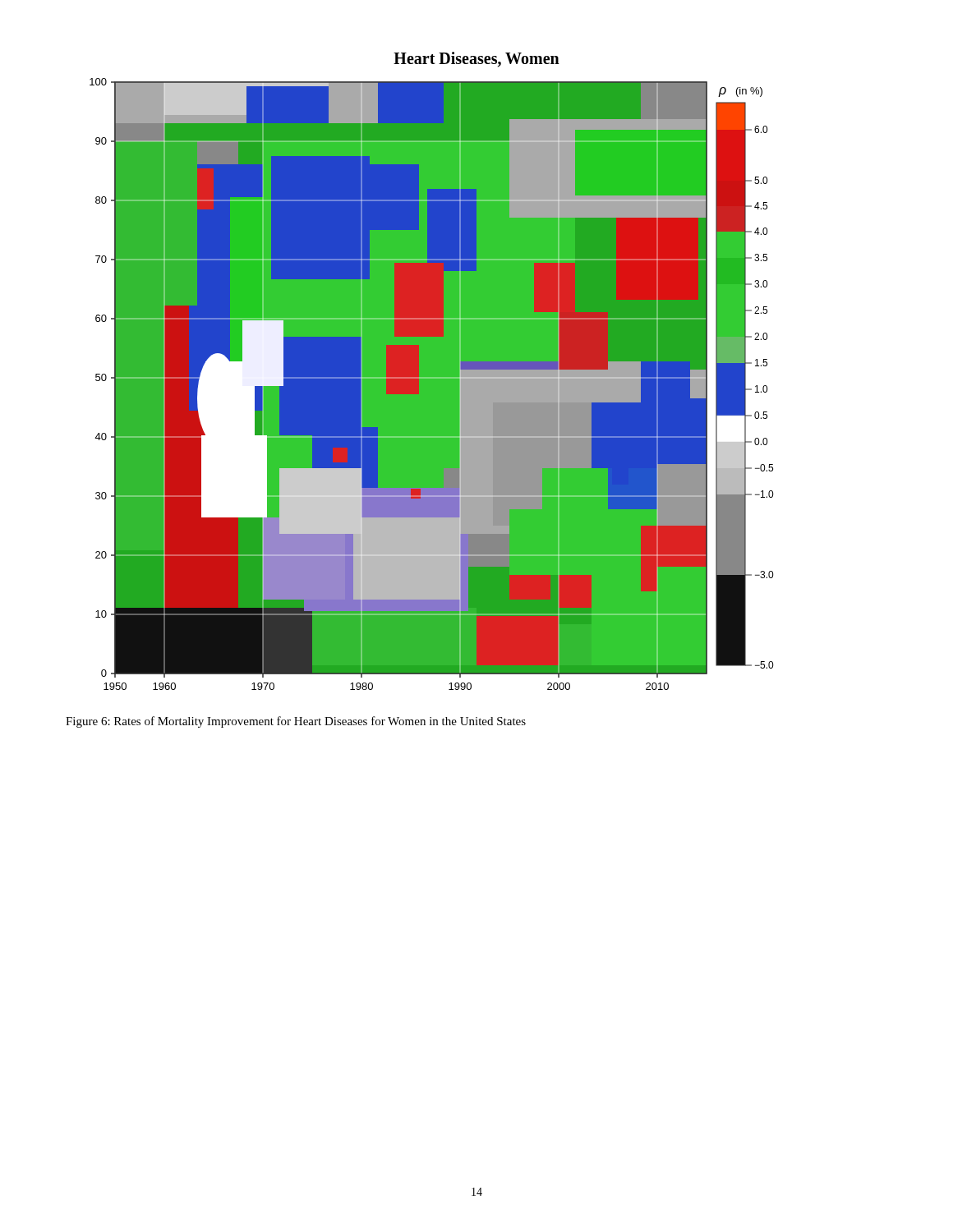Click on the text block starting "Figure 6: Rates of Mortality"
Image resolution: width=953 pixels, height=1232 pixels.
pyautogui.click(x=296, y=721)
